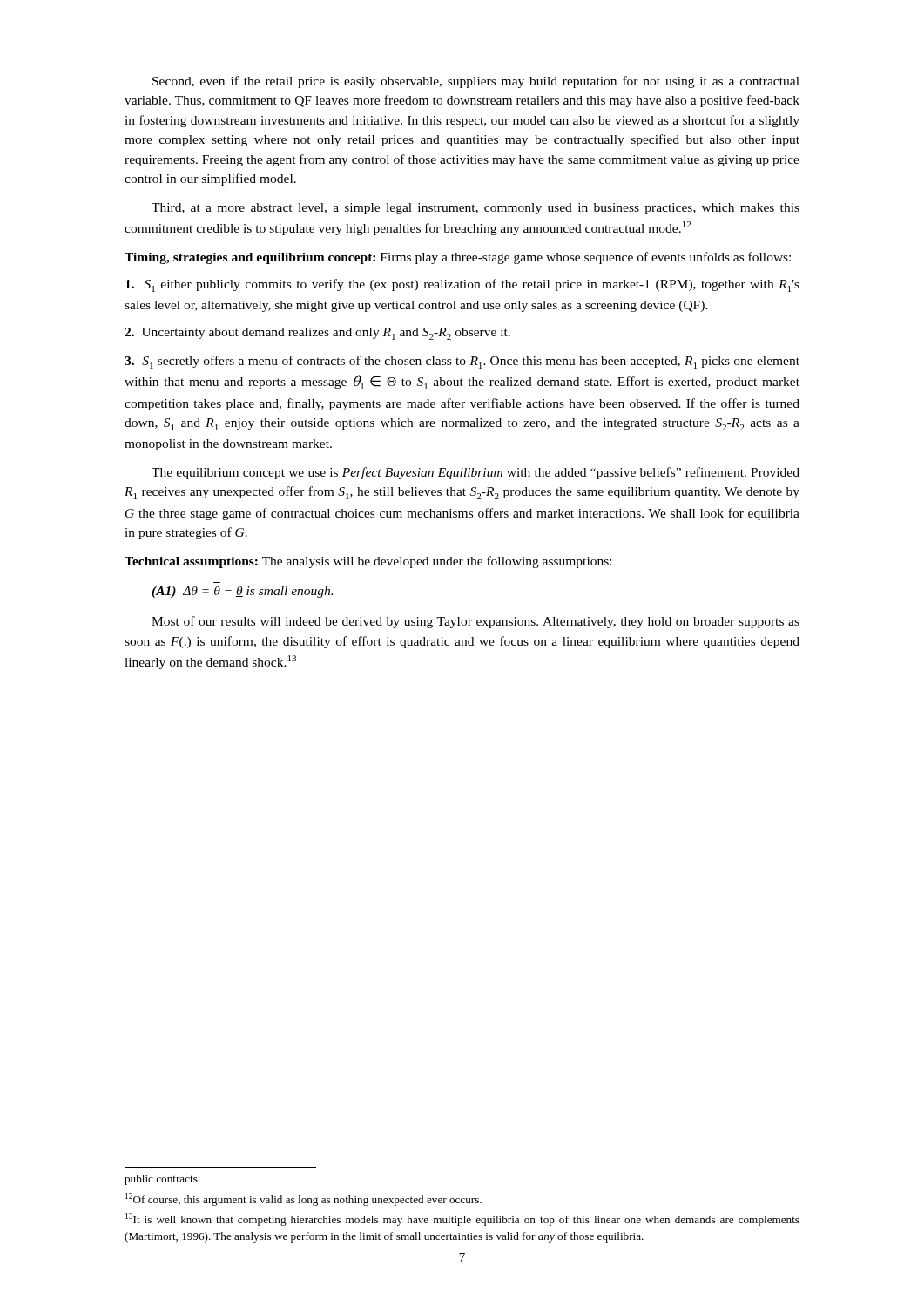
Task: Locate the list item that says "2. Uncertainty about demand realizes and only R1"
Action: [462, 333]
